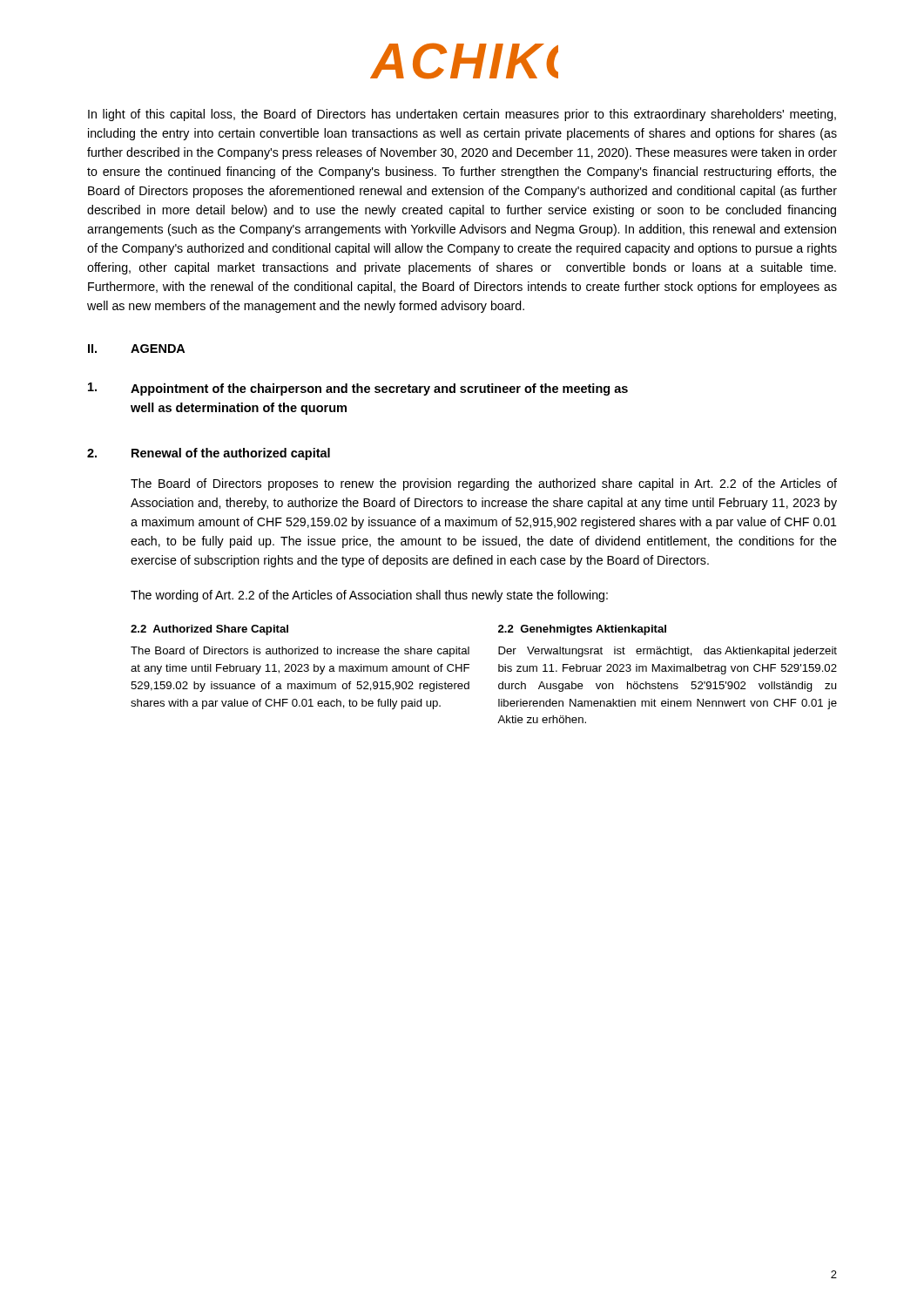Image resolution: width=924 pixels, height=1307 pixels.
Task: Click on the element starting "Renewal of the authorized capital"
Action: pos(231,453)
